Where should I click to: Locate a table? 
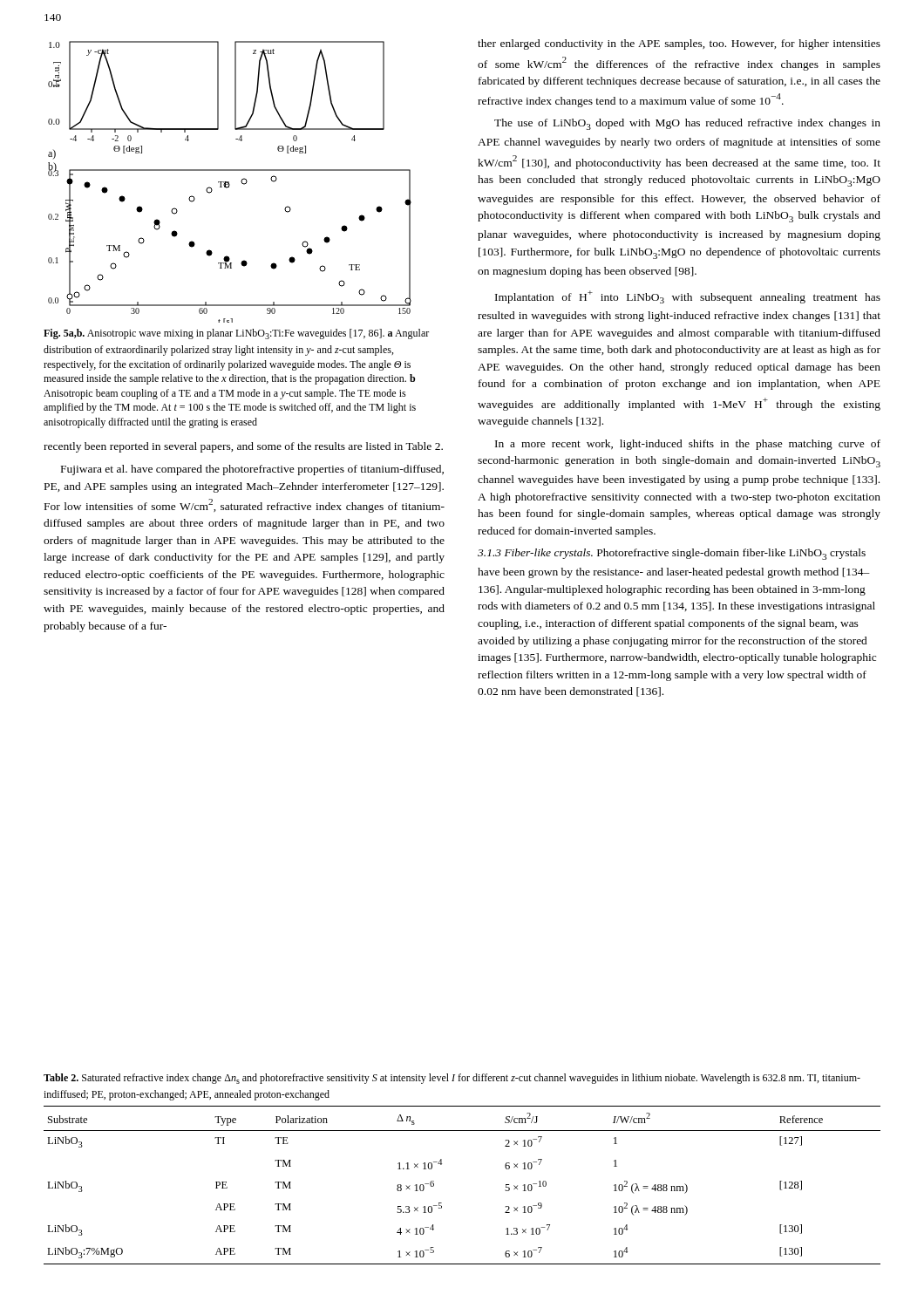coord(462,1168)
